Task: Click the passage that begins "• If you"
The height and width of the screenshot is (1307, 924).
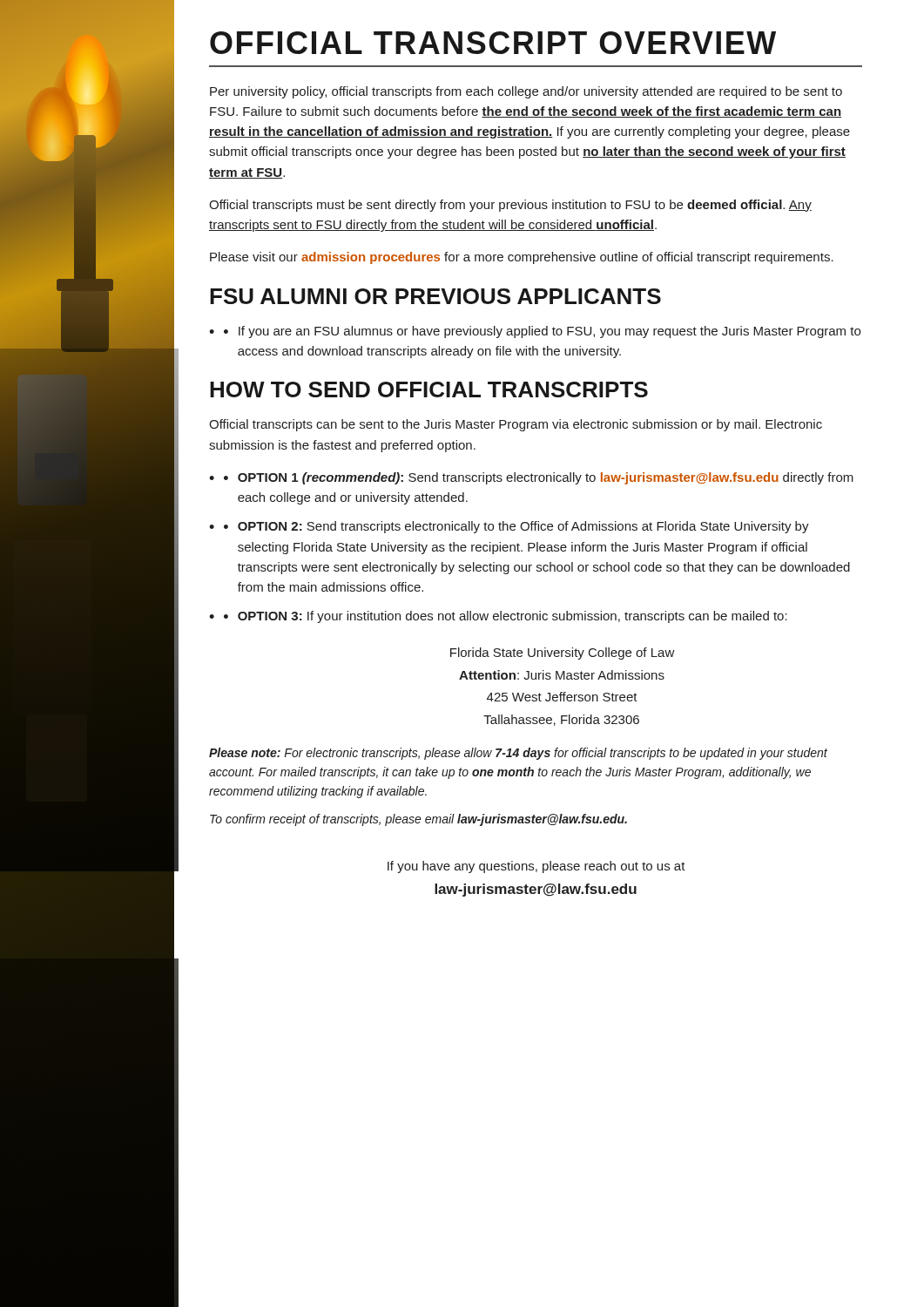Action: 543,341
